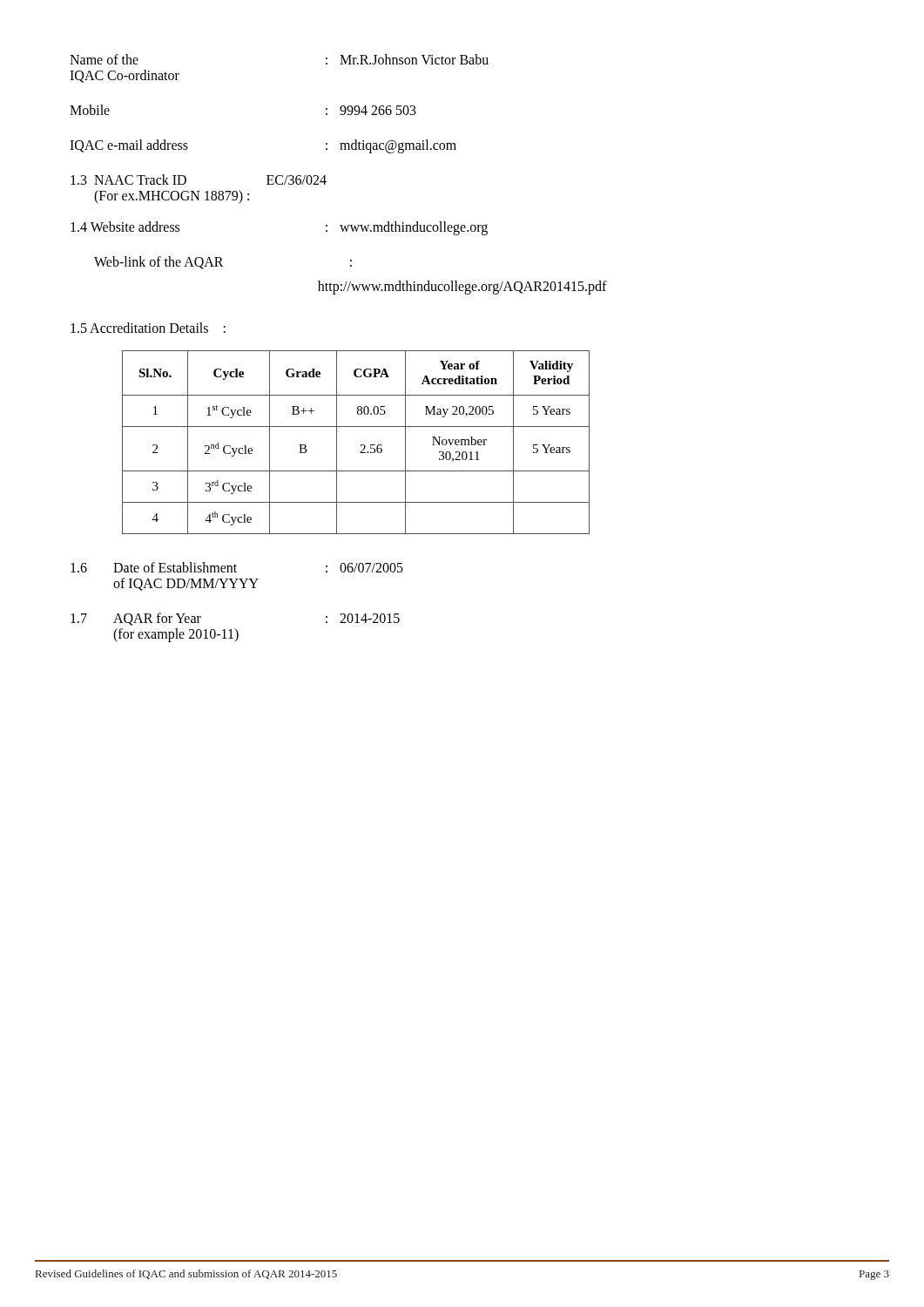Viewport: 924px width, 1307px height.
Task: Point to the block starting "Web-link of the AQAR :"
Action: 217,262
